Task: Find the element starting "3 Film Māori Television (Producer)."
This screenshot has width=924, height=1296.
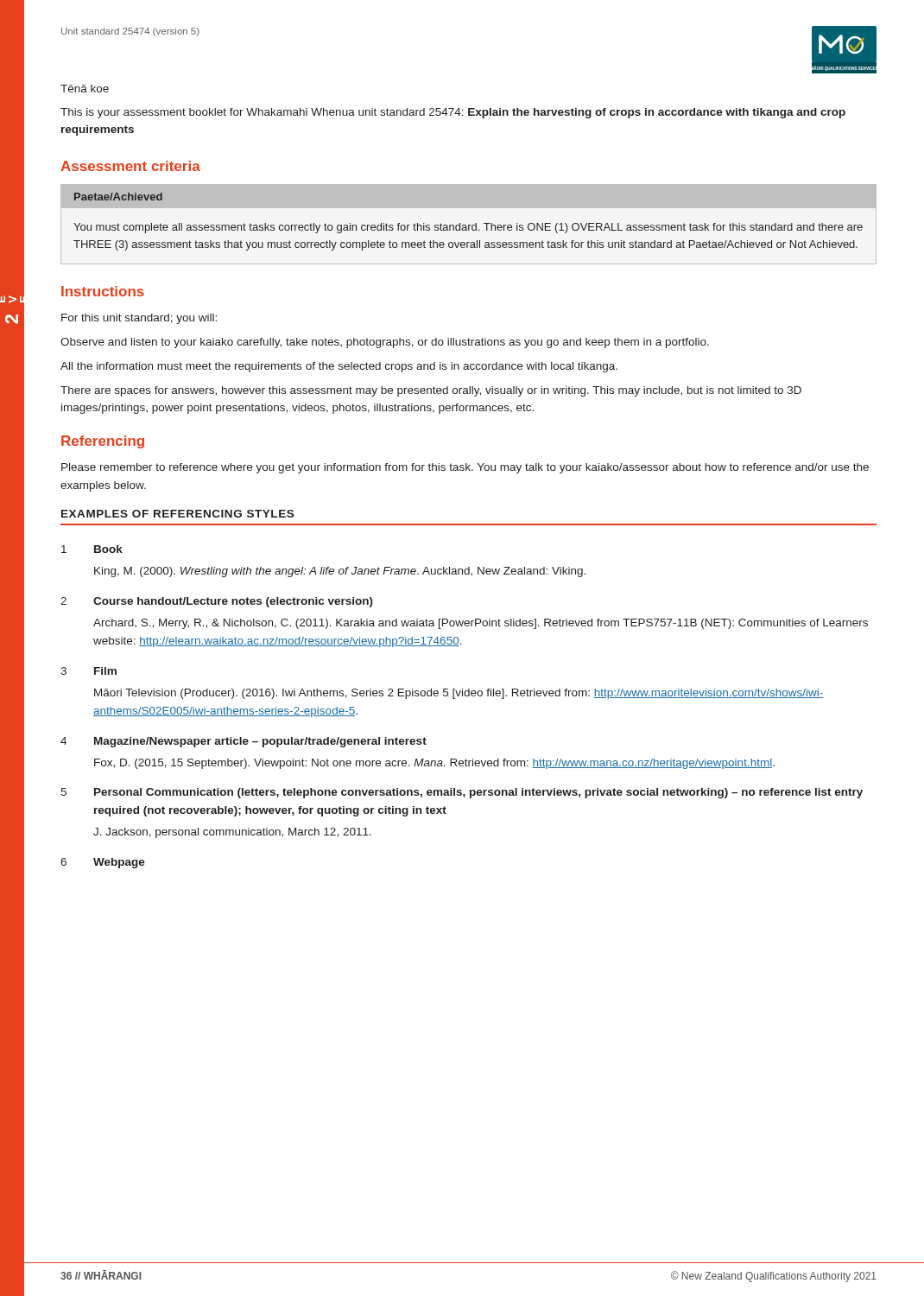Action: (468, 691)
